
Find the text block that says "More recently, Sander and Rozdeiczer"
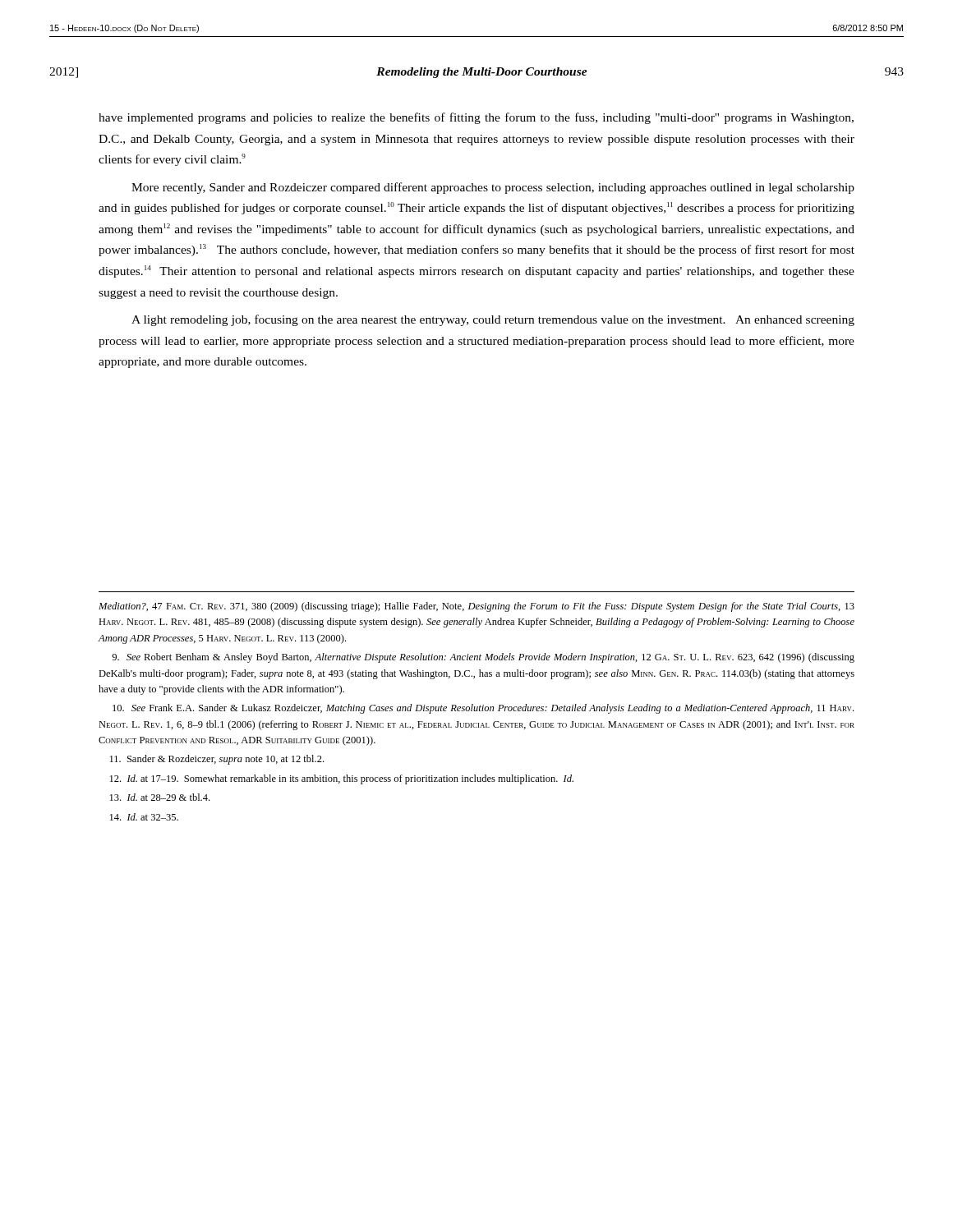pyautogui.click(x=476, y=239)
